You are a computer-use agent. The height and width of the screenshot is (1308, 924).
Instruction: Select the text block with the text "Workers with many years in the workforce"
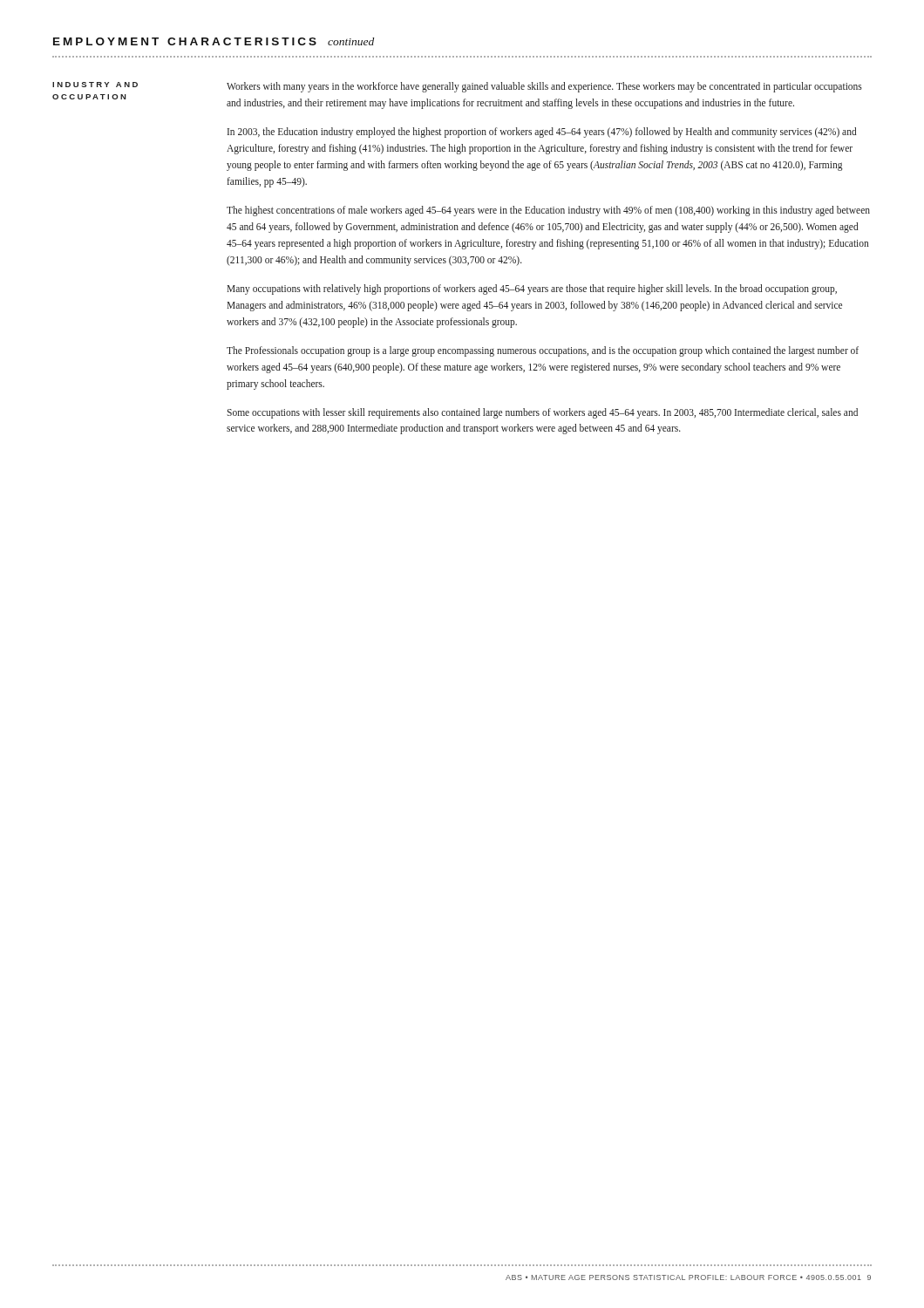coord(544,95)
